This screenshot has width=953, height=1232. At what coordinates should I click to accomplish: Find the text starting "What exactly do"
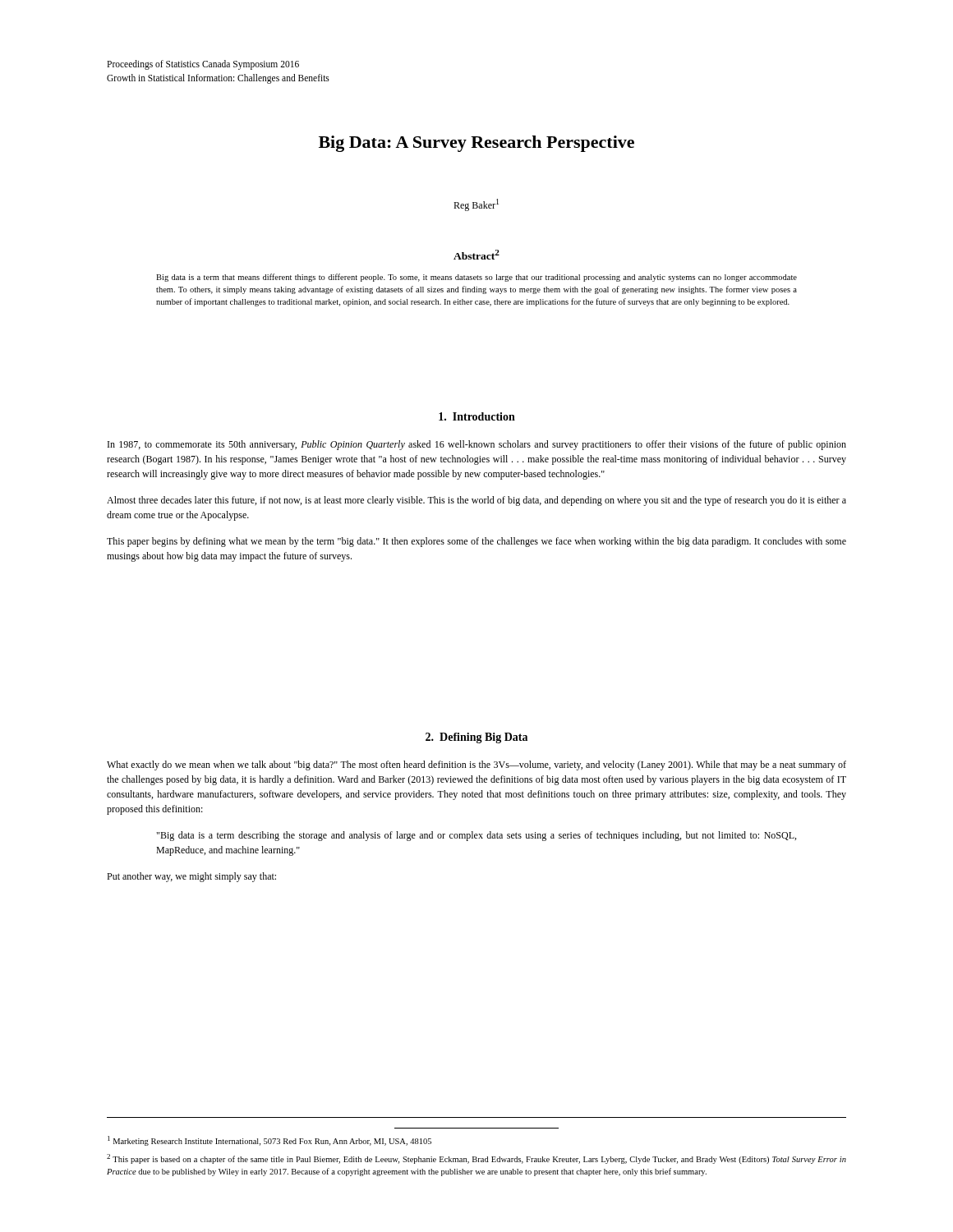(x=476, y=787)
